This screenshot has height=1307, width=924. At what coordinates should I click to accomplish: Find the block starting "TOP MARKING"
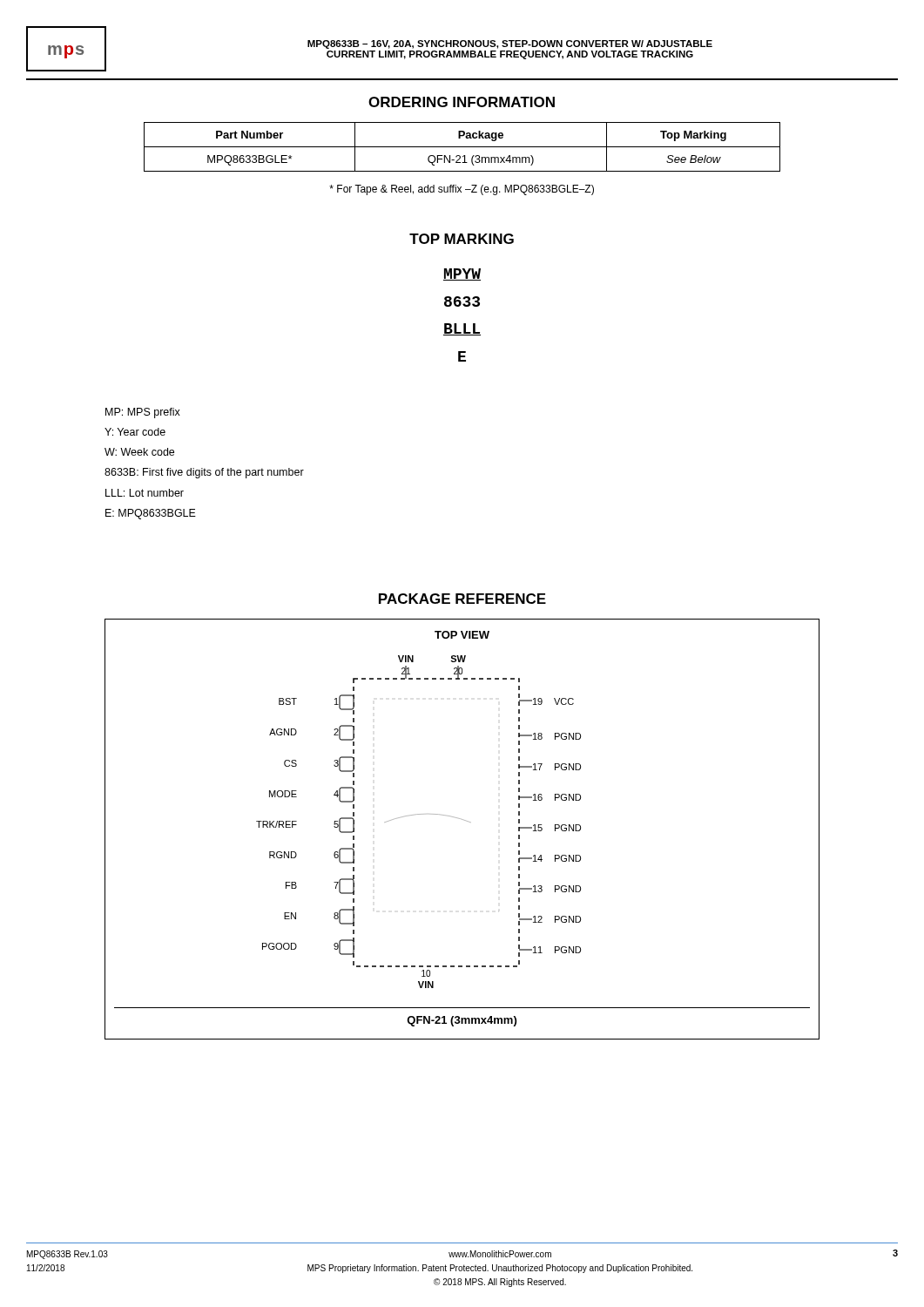click(x=462, y=239)
